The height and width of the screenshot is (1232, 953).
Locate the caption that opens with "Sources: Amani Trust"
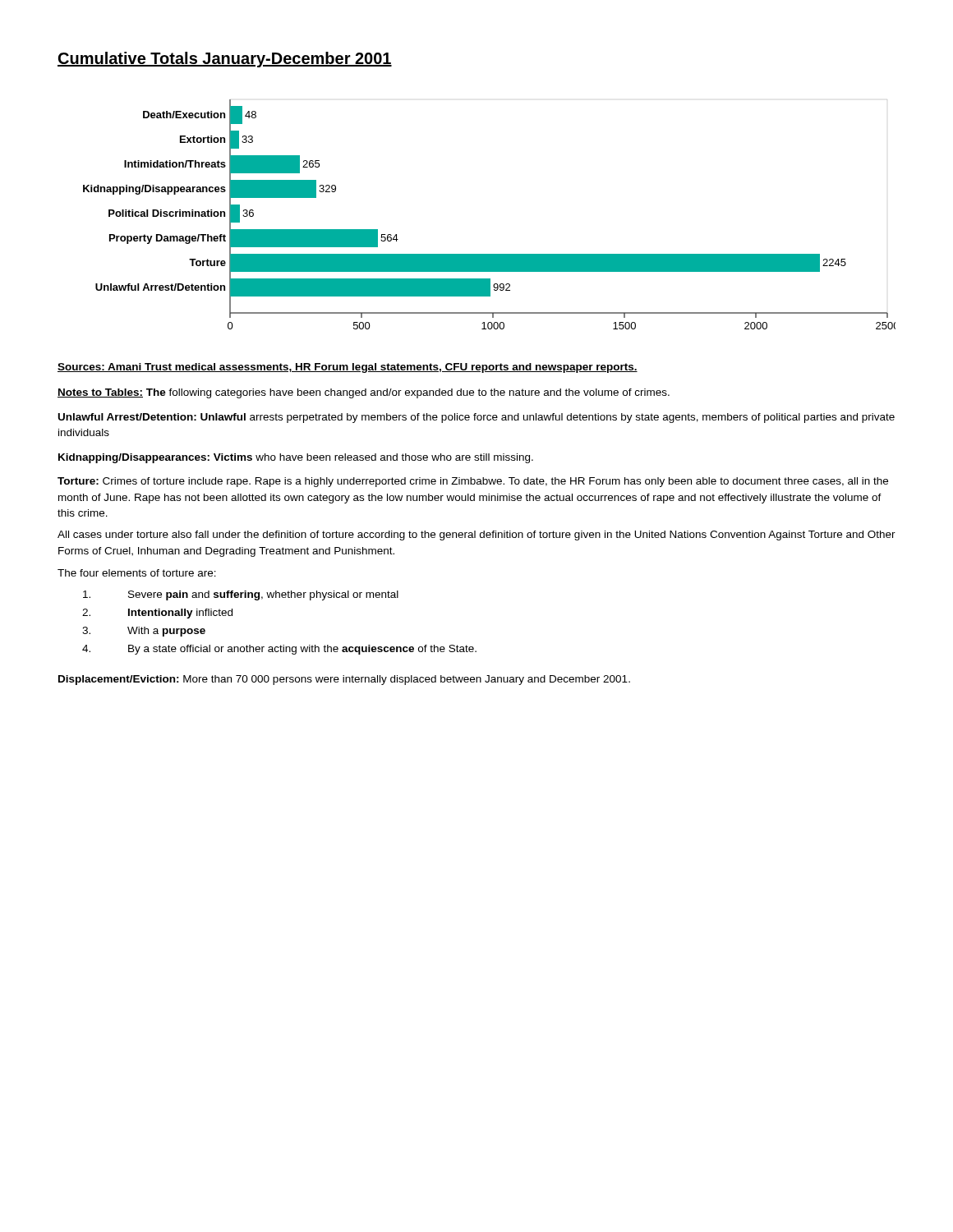tap(347, 367)
